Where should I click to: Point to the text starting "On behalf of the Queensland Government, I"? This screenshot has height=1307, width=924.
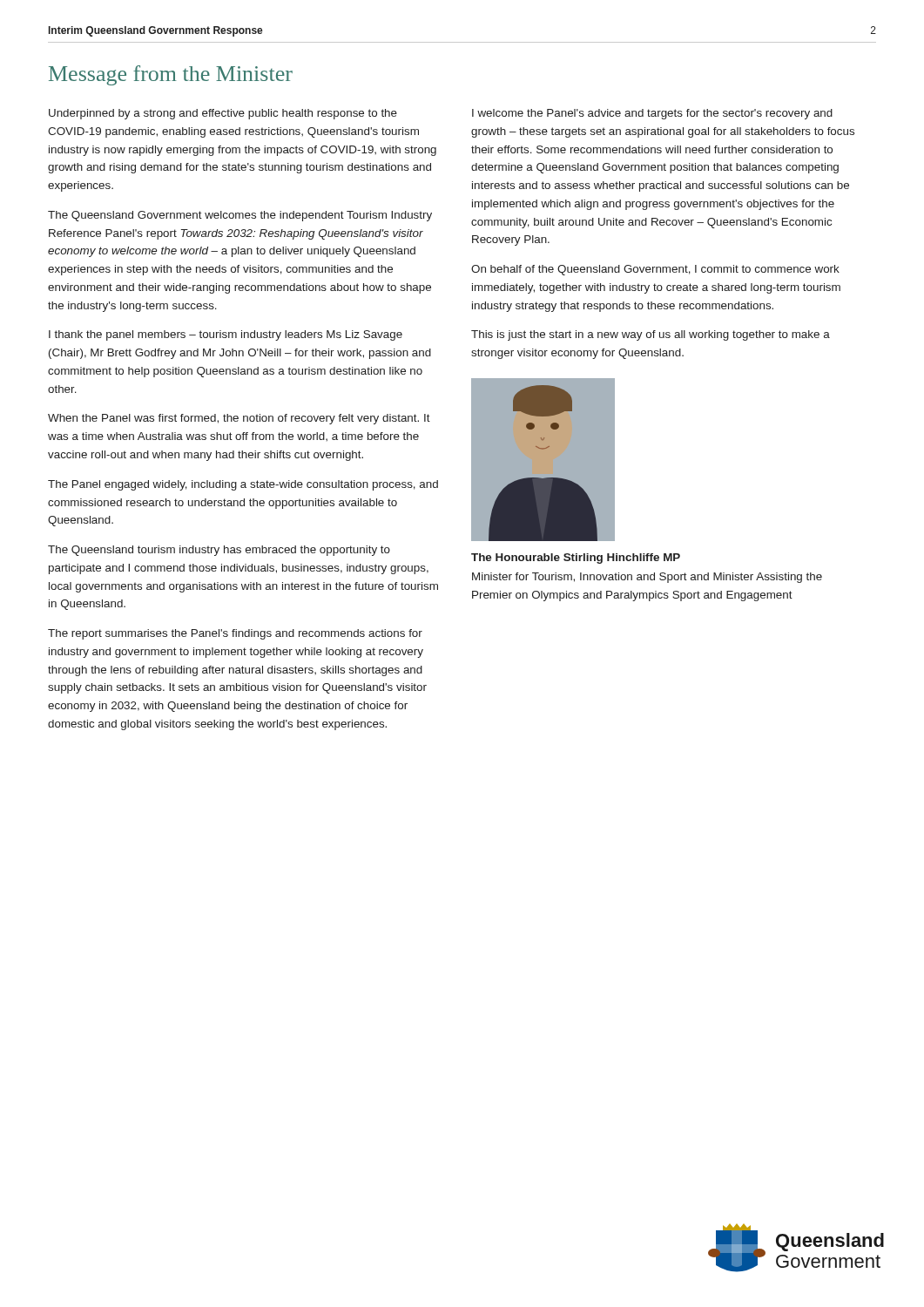pyautogui.click(x=667, y=288)
